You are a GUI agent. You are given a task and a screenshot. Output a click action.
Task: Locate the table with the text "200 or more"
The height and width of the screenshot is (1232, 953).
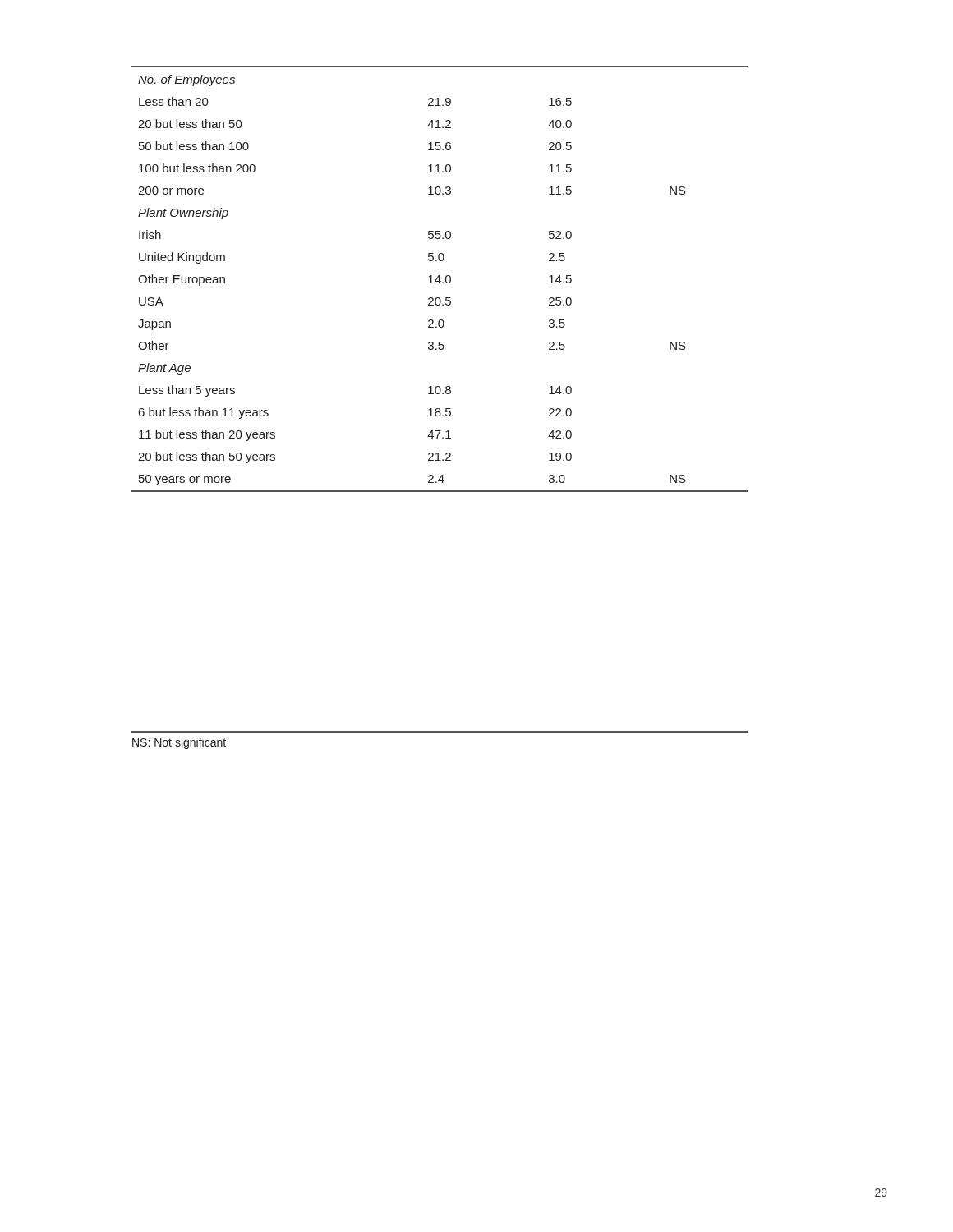pyautogui.click(x=440, y=279)
